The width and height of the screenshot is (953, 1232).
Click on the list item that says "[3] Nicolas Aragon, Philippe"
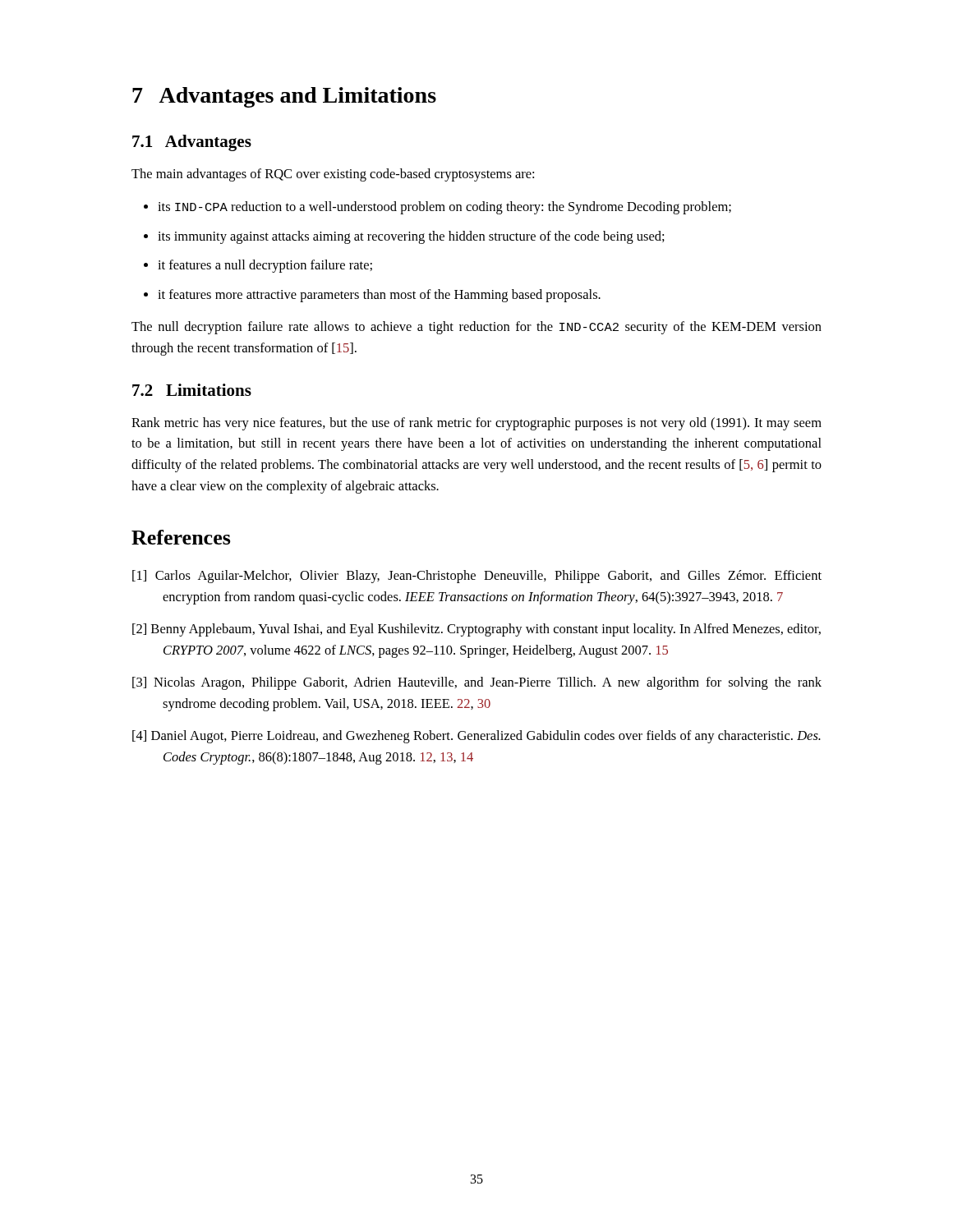point(476,693)
